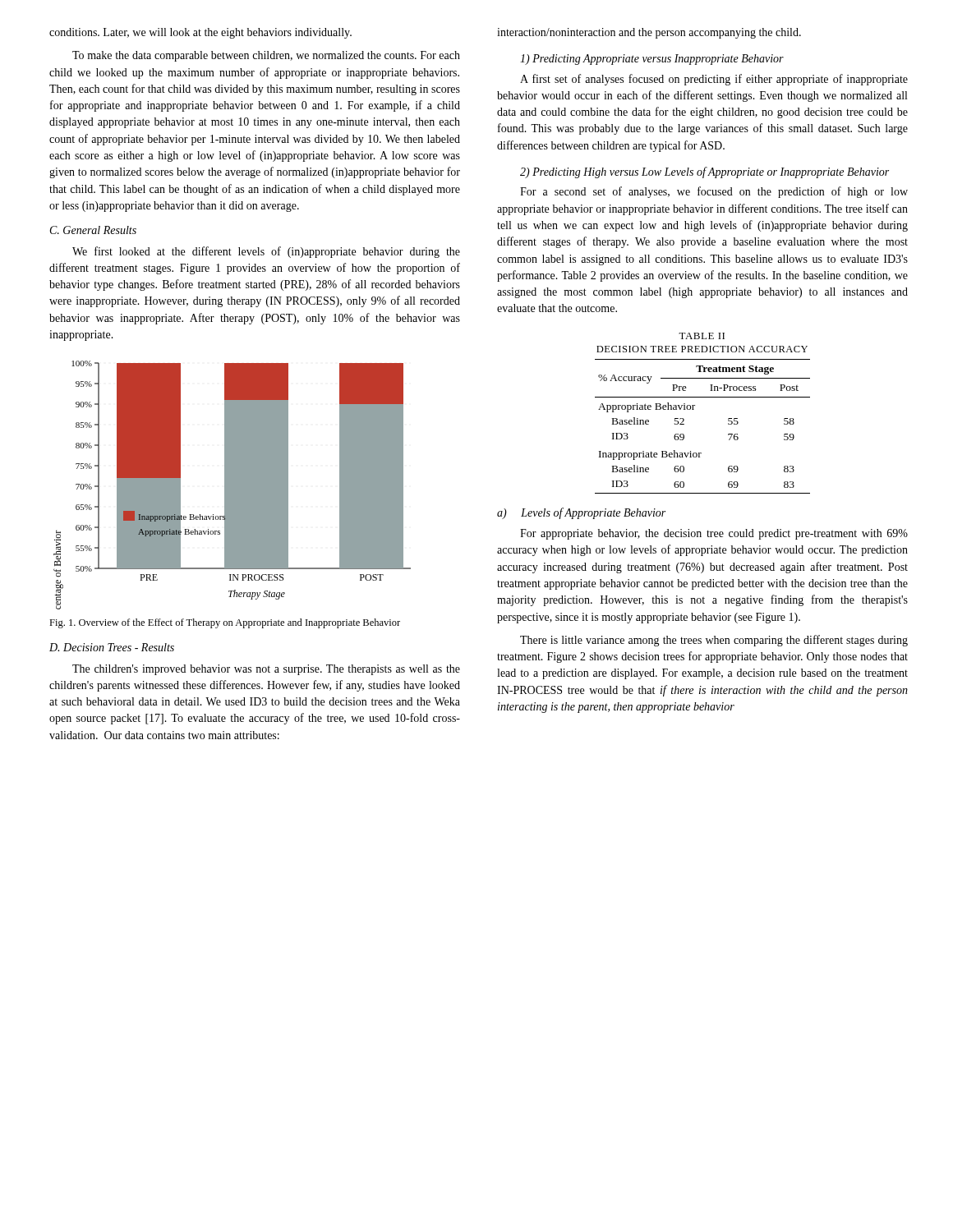Select the text block starting "There is little variance among the trees when"
The image size is (953, 1232).
click(x=702, y=674)
